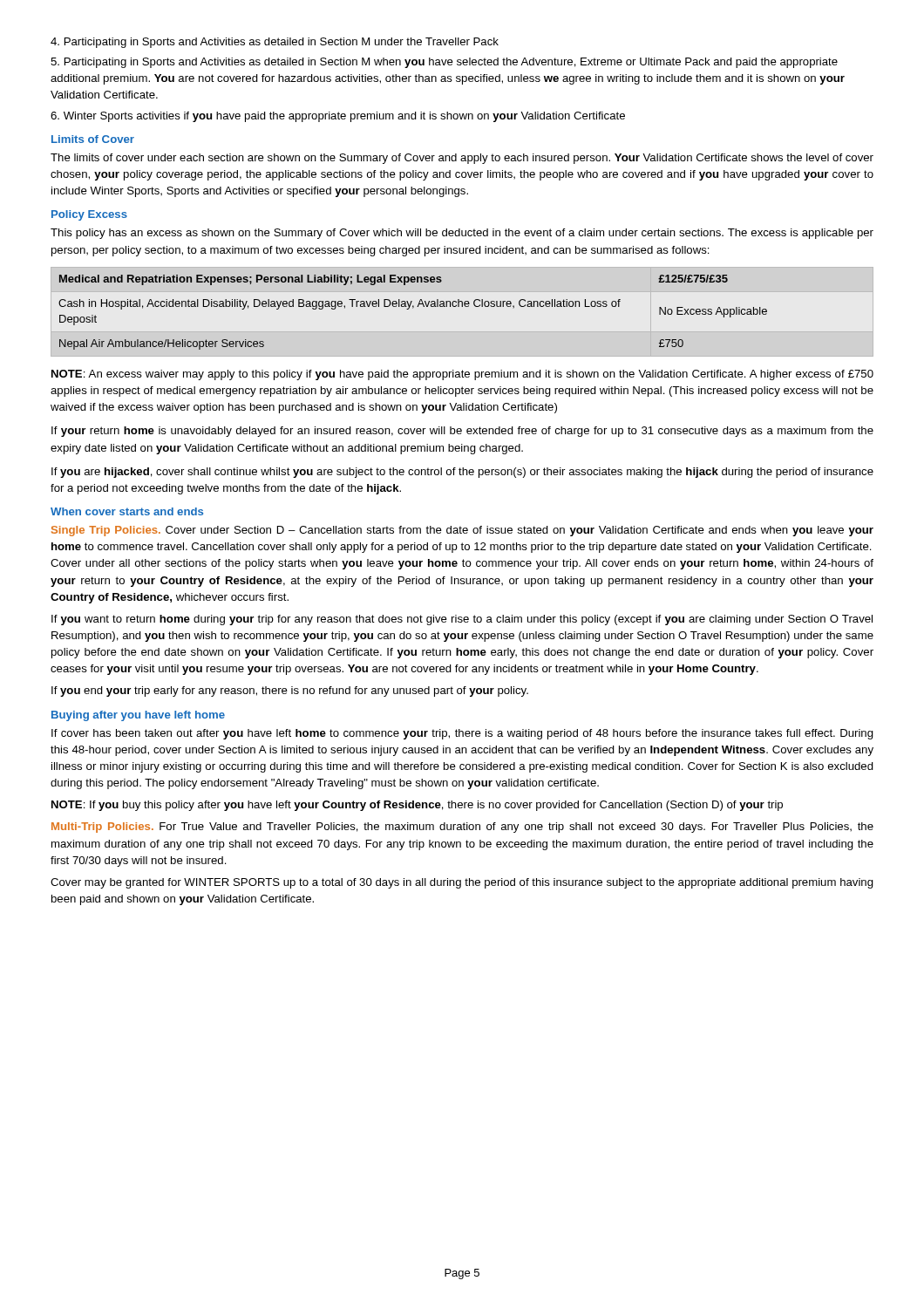Select the text block containing "NOTE: If you buy this policy after"
The height and width of the screenshot is (1308, 924).
coord(417,805)
